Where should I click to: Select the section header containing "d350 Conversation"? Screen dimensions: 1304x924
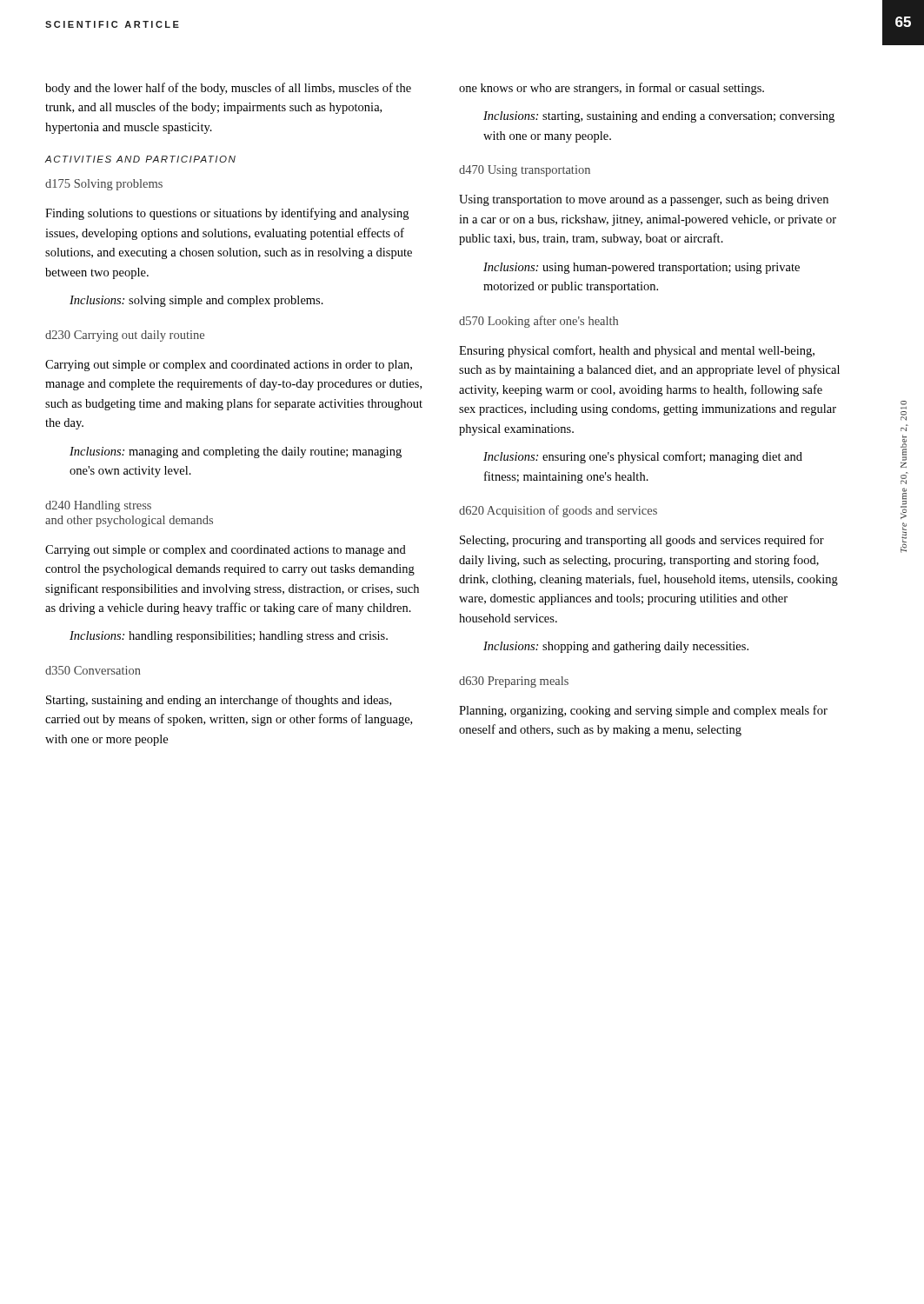(93, 670)
